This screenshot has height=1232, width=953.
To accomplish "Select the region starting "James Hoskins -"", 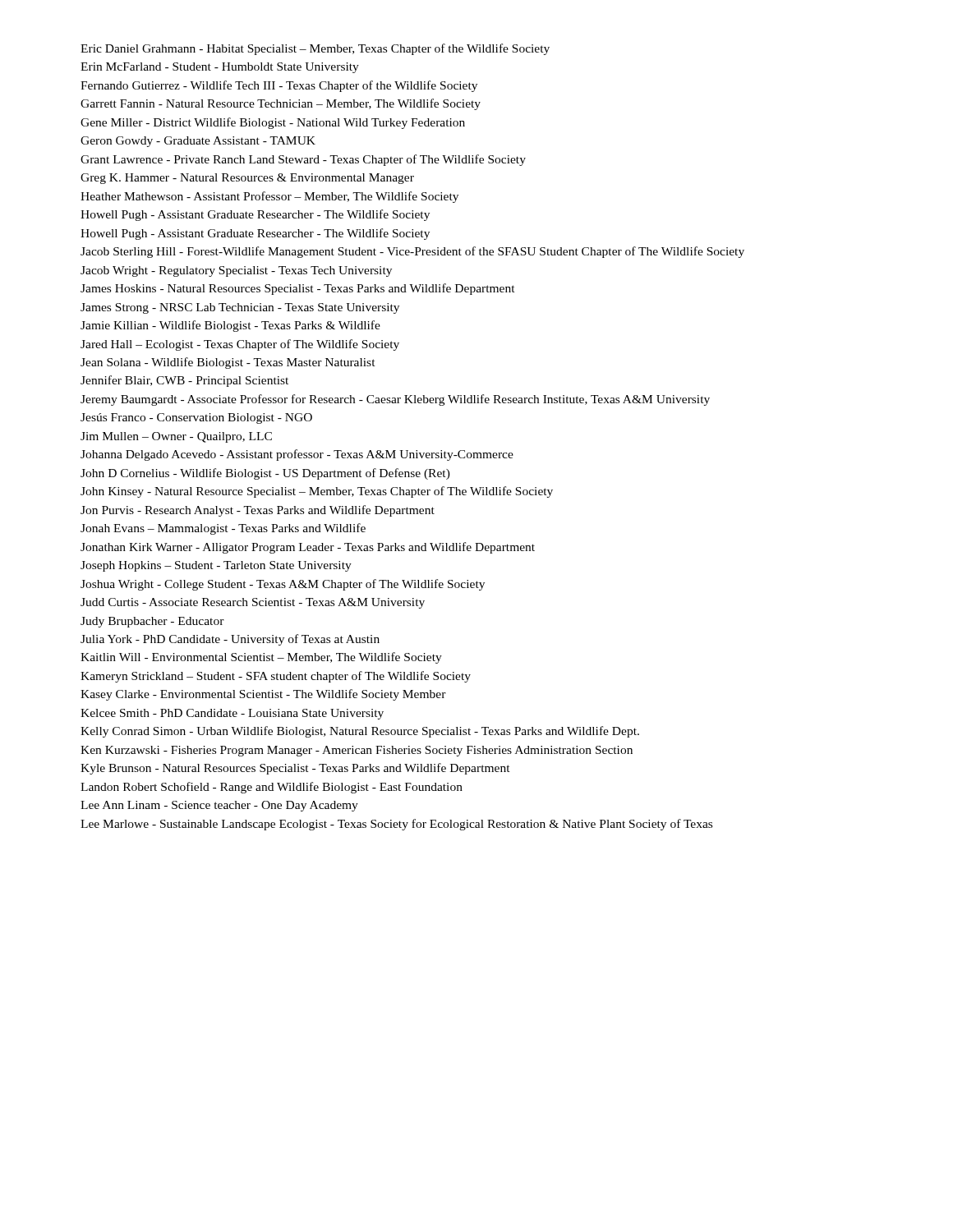I will click(x=298, y=288).
